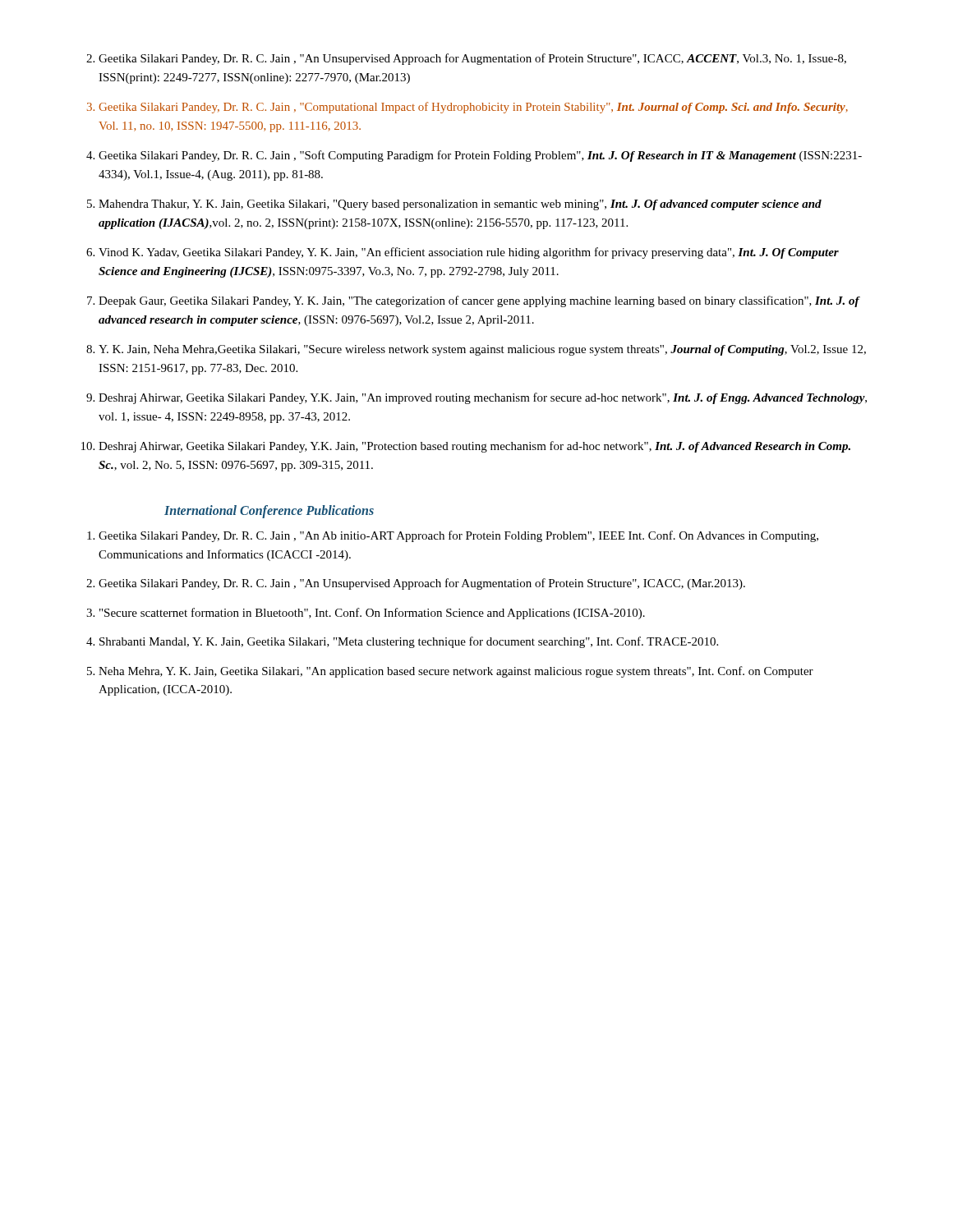Locate the list item that reads "Vinod K. Yadav,"

click(469, 261)
